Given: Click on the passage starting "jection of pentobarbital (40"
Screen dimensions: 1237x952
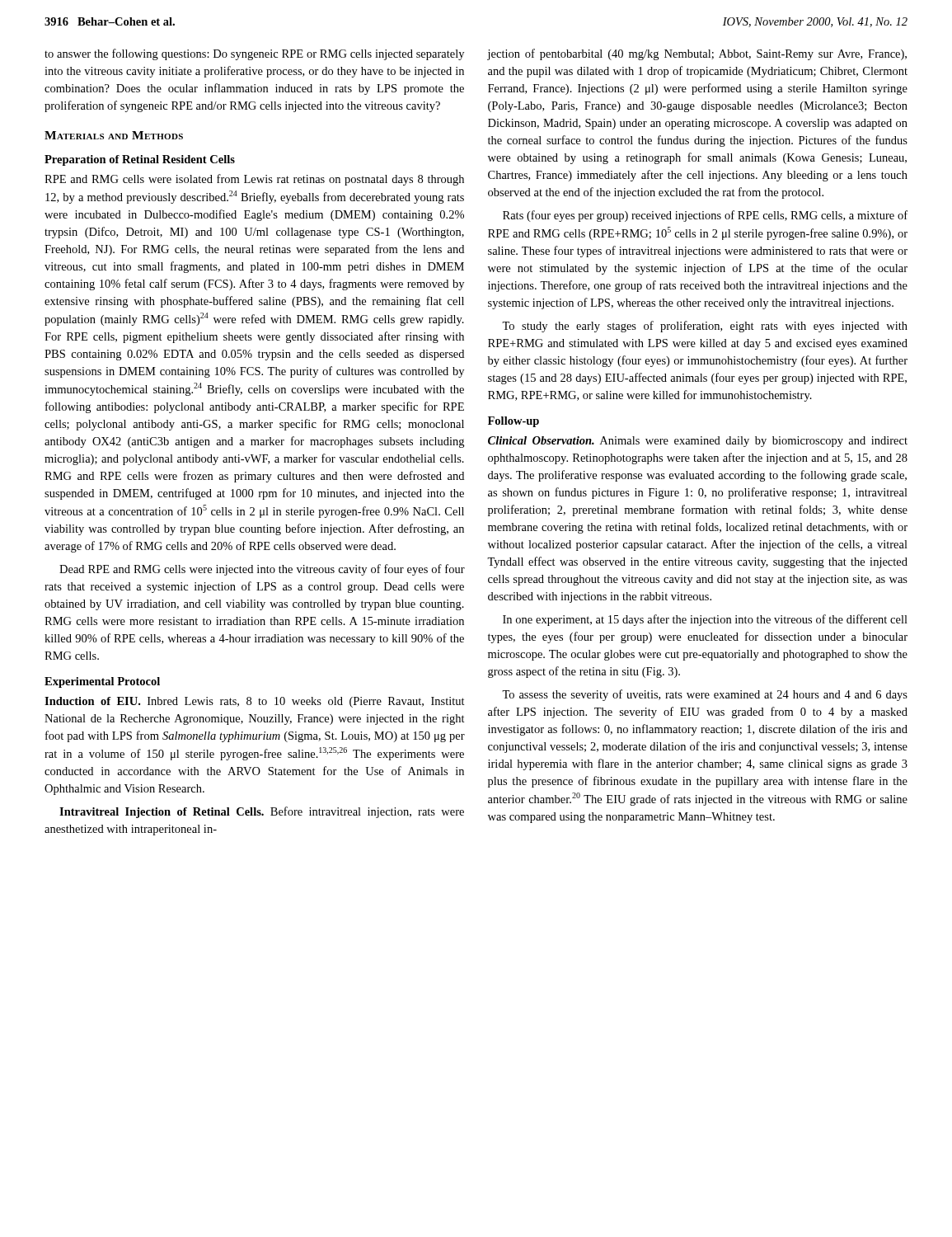Looking at the screenshot, I should pos(697,225).
